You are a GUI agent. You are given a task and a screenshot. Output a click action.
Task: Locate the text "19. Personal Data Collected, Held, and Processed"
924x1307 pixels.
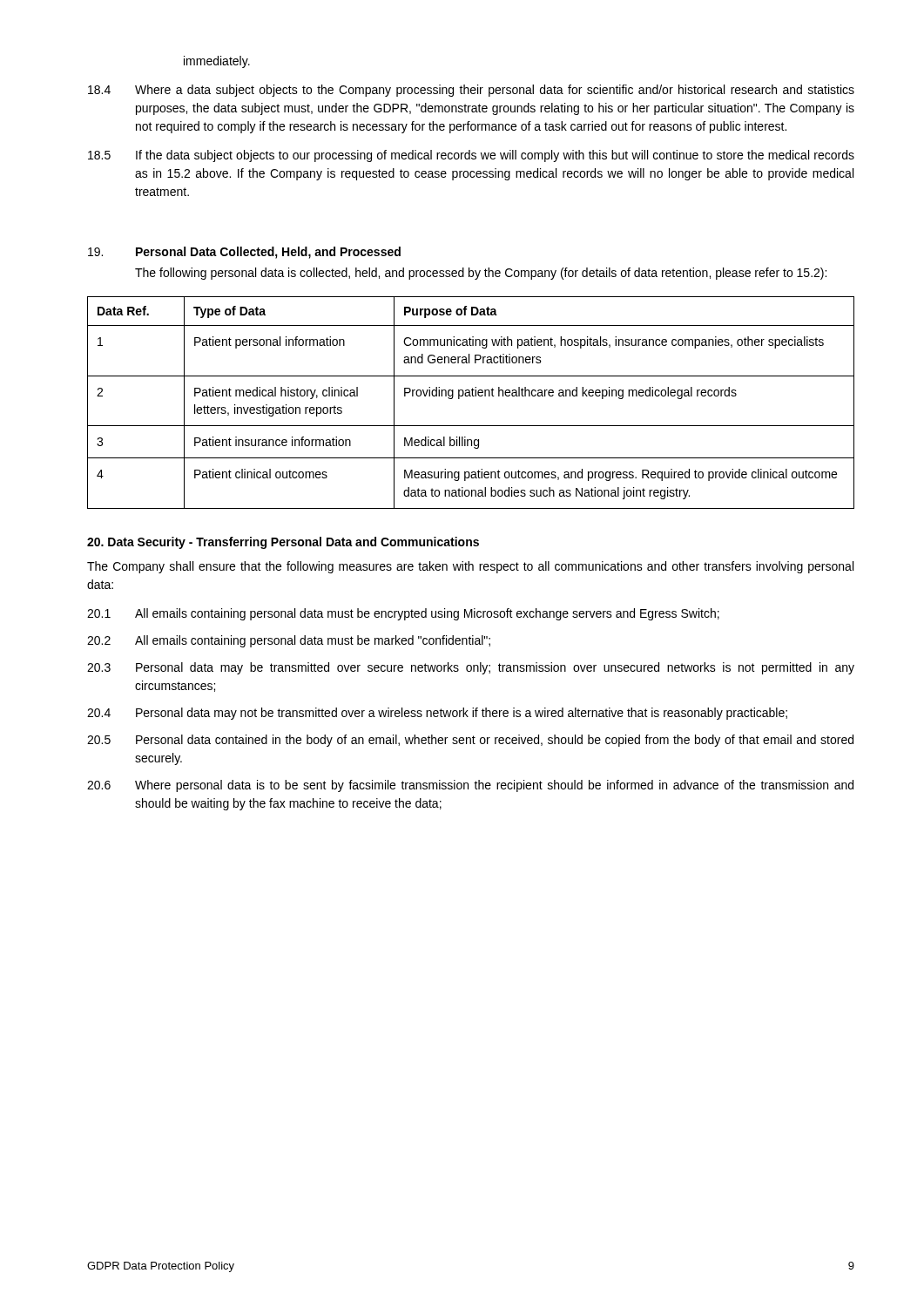pos(244,252)
